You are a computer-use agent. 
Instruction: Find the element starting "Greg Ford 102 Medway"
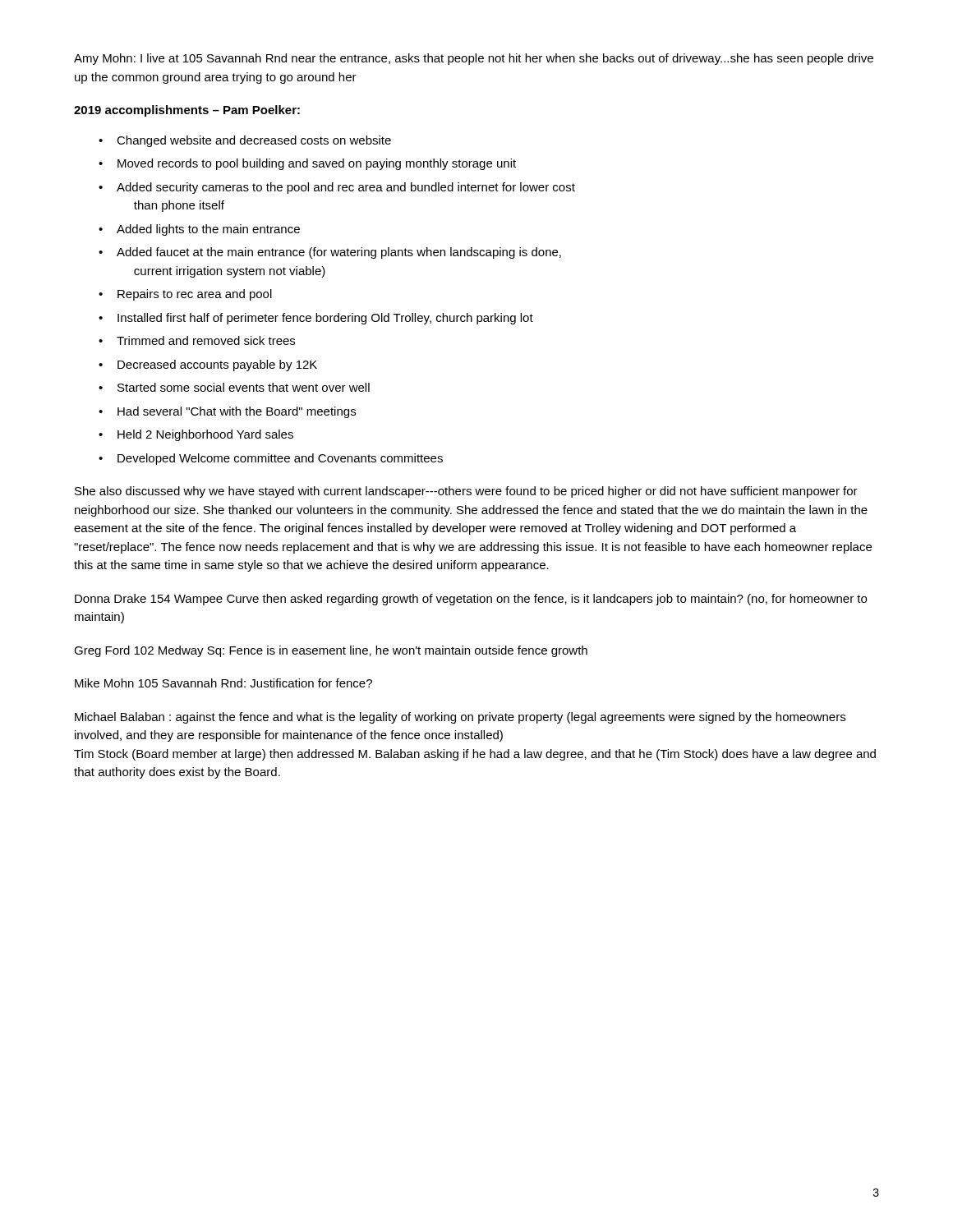(x=331, y=650)
